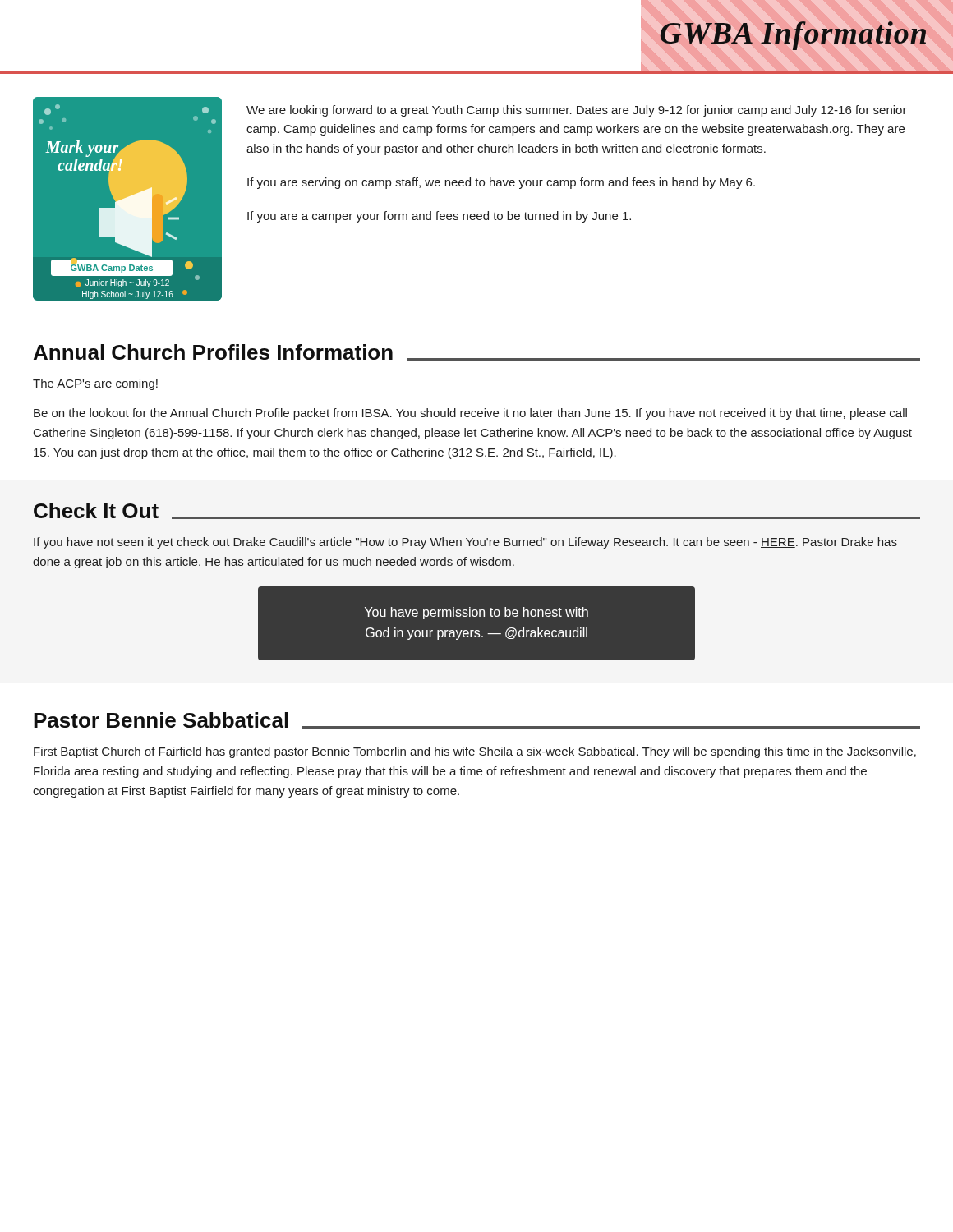The height and width of the screenshot is (1232, 953).
Task: Point to the block beginning "First Baptist Church of Fairfield"
Action: 476,771
